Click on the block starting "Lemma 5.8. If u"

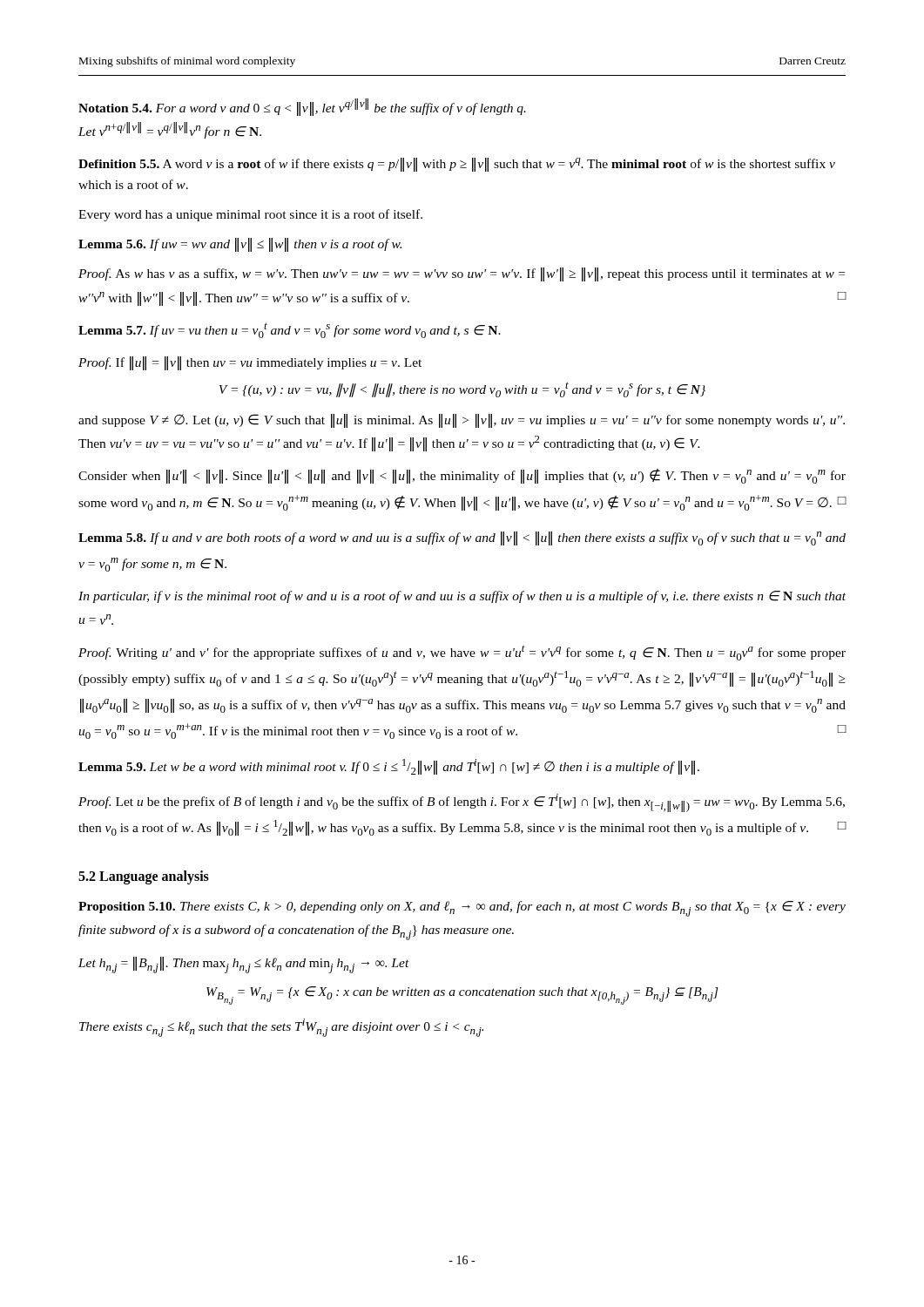pyautogui.click(x=462, y=550)
